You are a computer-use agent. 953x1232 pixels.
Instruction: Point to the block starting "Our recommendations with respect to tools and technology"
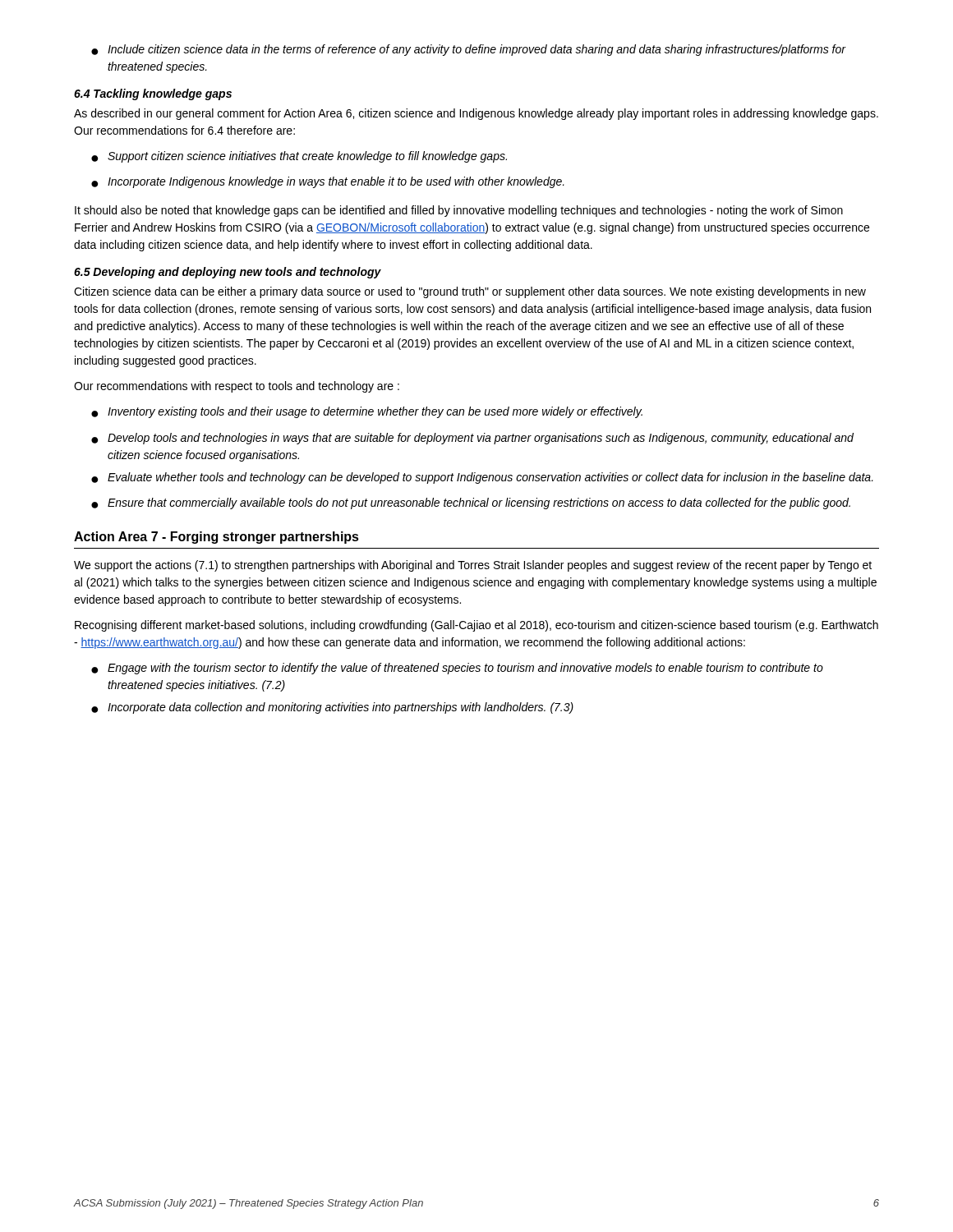[x=237, y=387]
